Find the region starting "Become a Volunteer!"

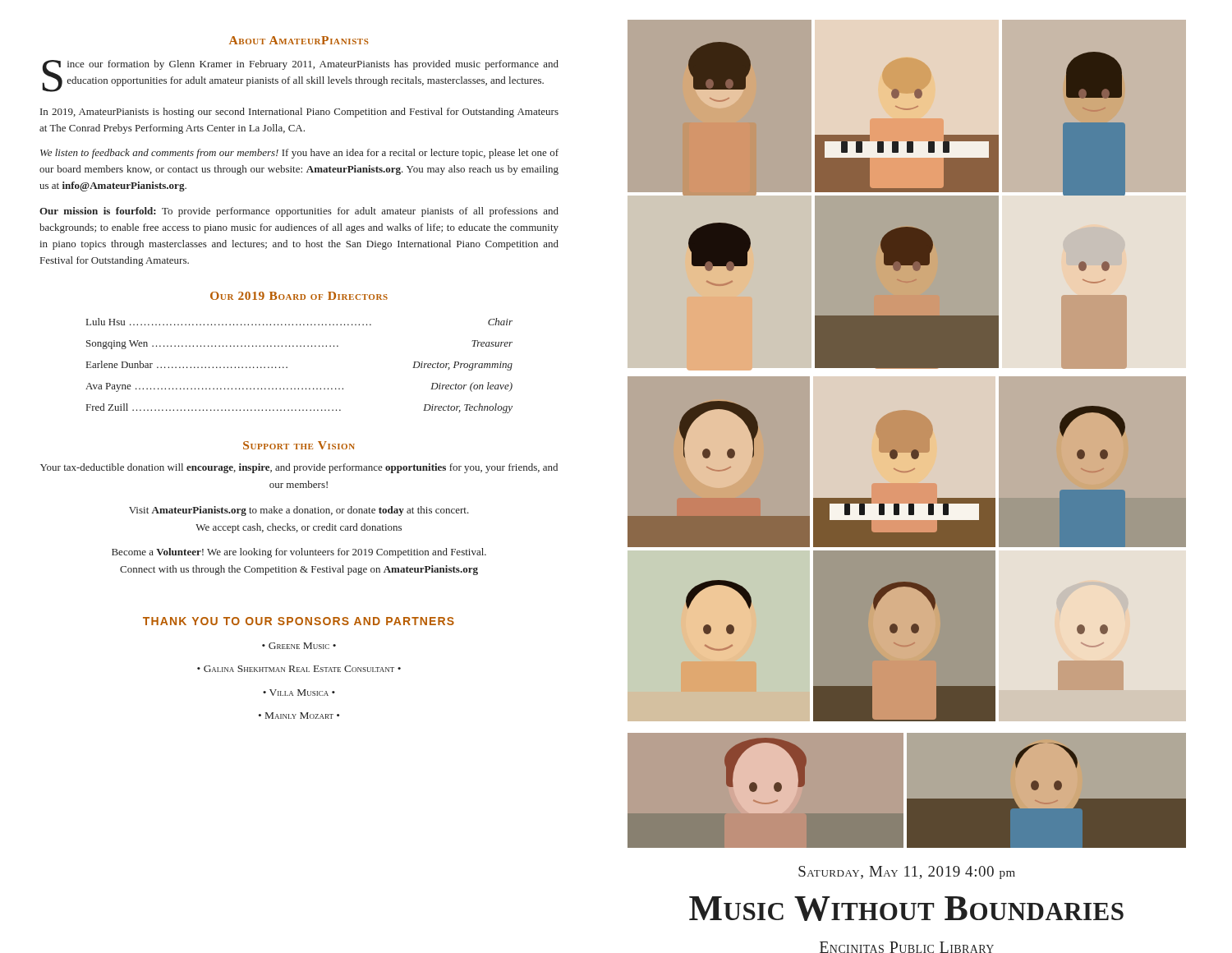[299, 561]
